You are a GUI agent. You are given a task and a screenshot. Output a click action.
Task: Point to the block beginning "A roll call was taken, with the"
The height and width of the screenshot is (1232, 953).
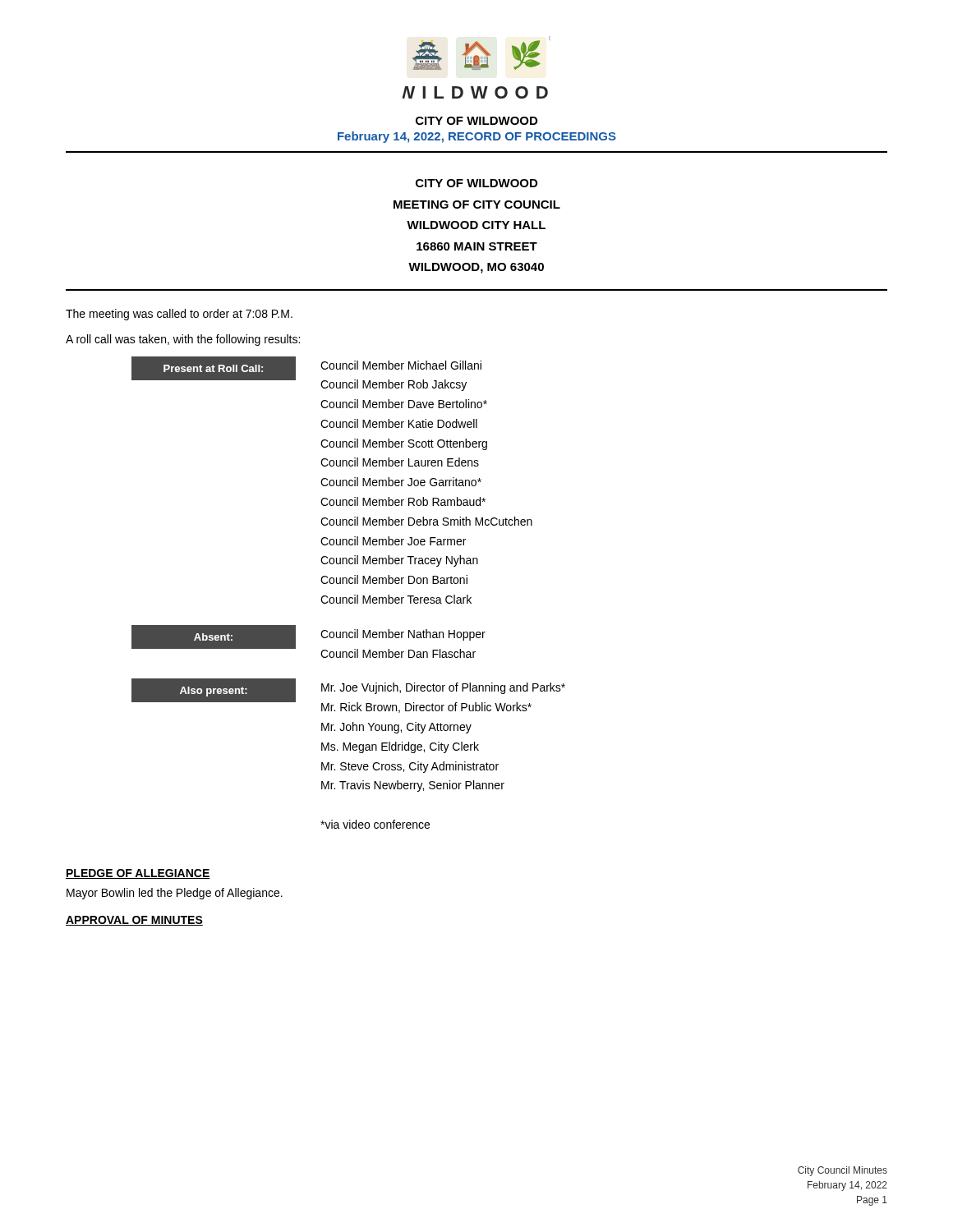[183, 339]
